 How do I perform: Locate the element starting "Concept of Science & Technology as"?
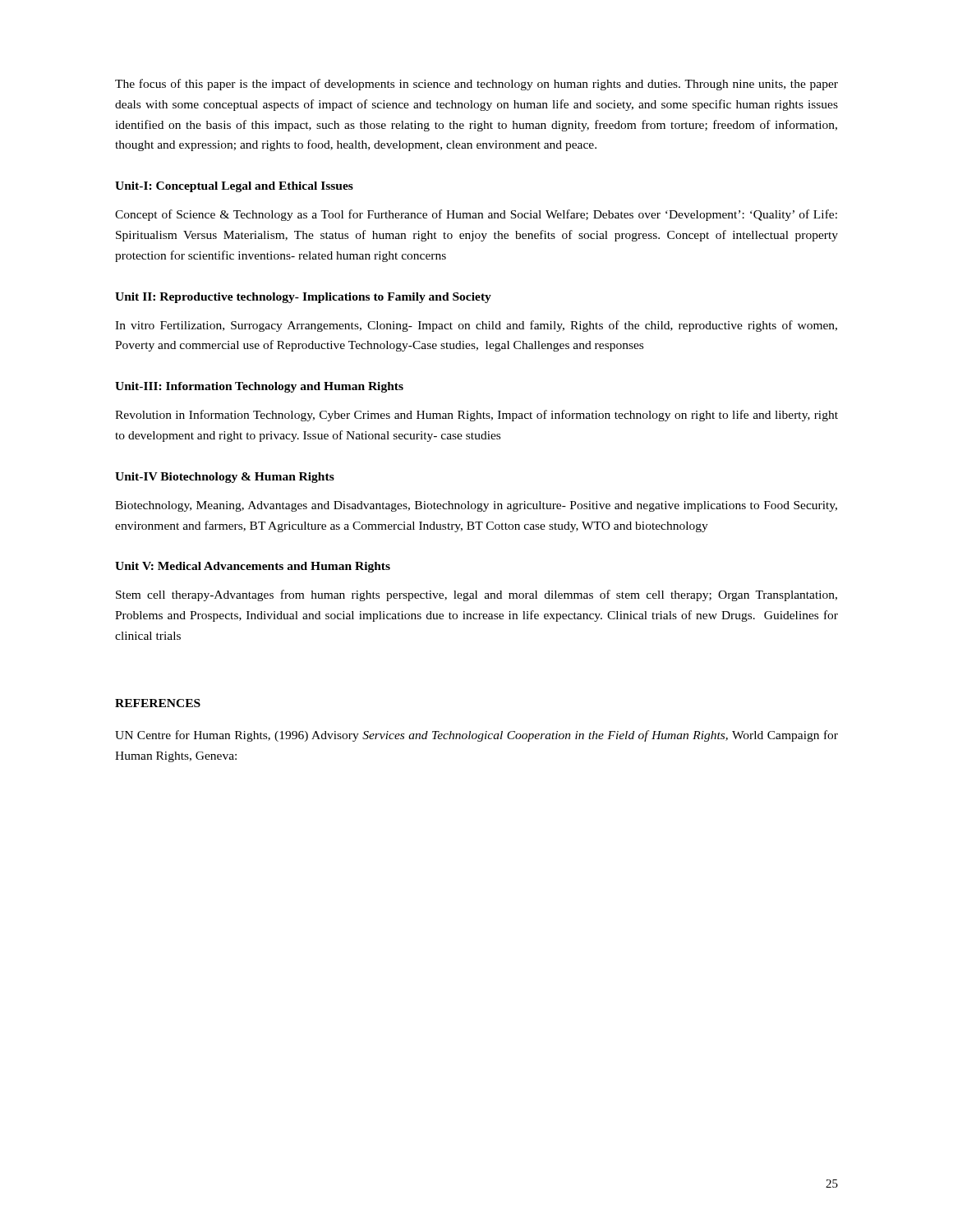coord(476,234)
